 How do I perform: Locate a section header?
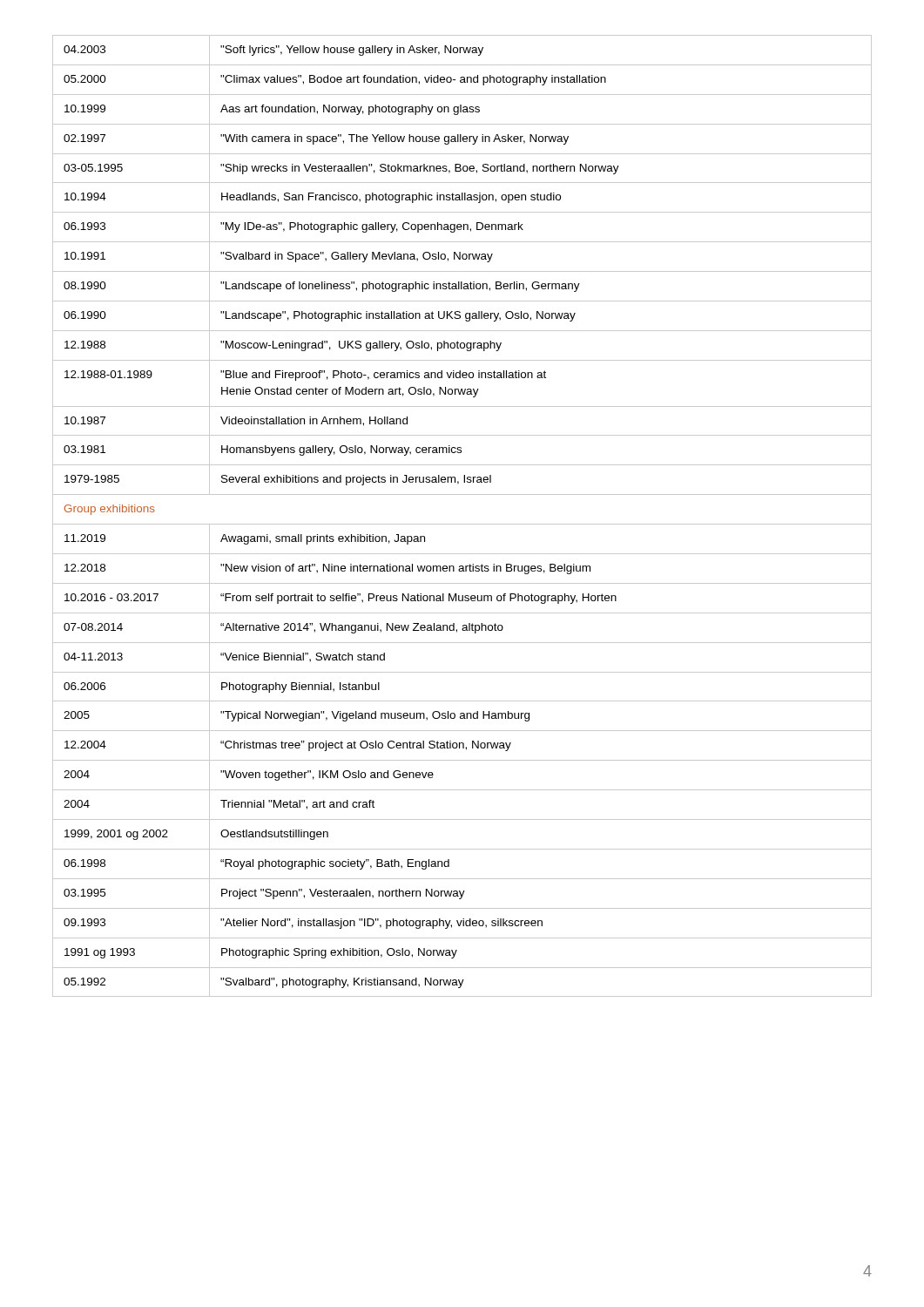109,509
